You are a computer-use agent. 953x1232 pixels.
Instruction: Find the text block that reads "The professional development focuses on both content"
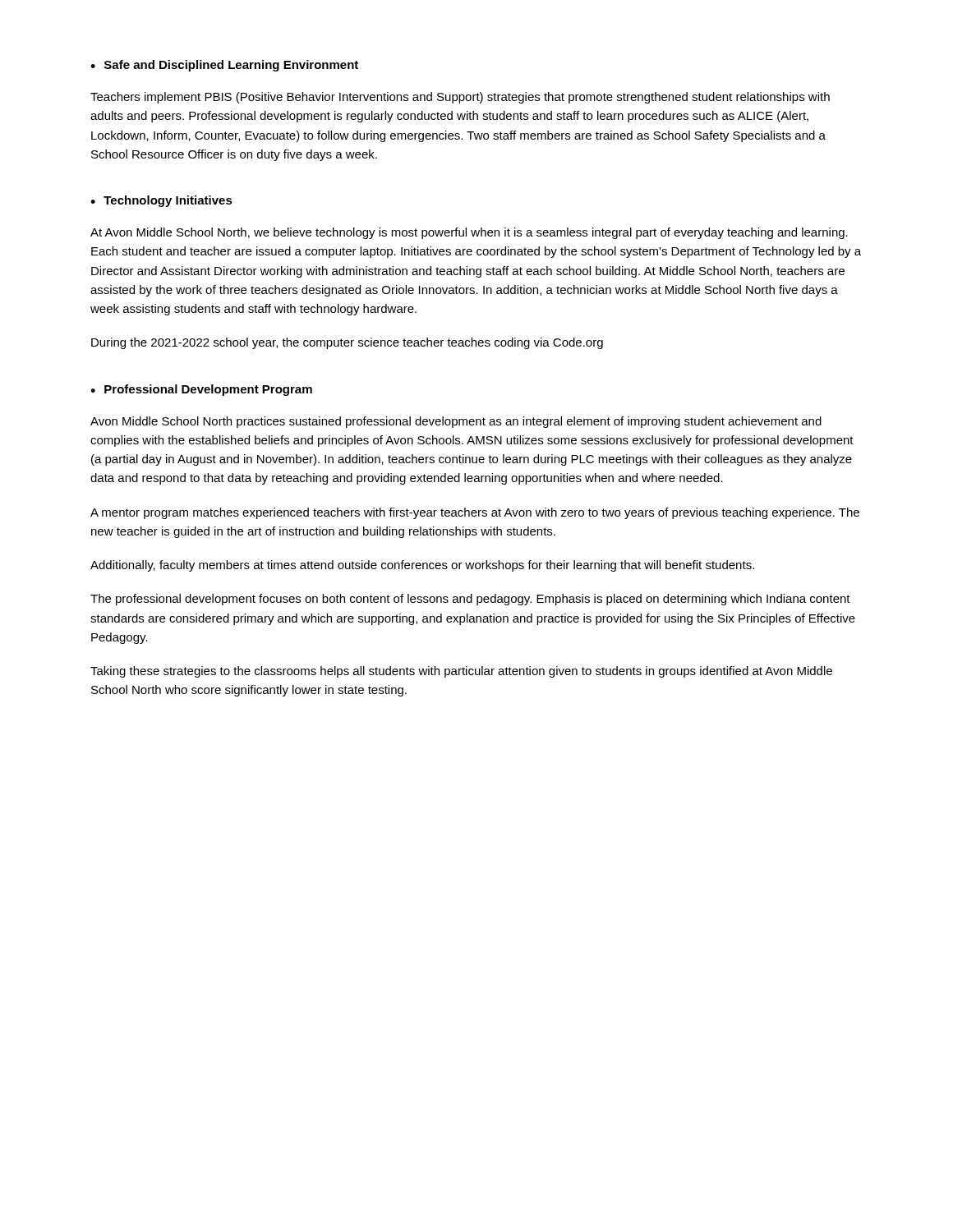click(476, 618)
